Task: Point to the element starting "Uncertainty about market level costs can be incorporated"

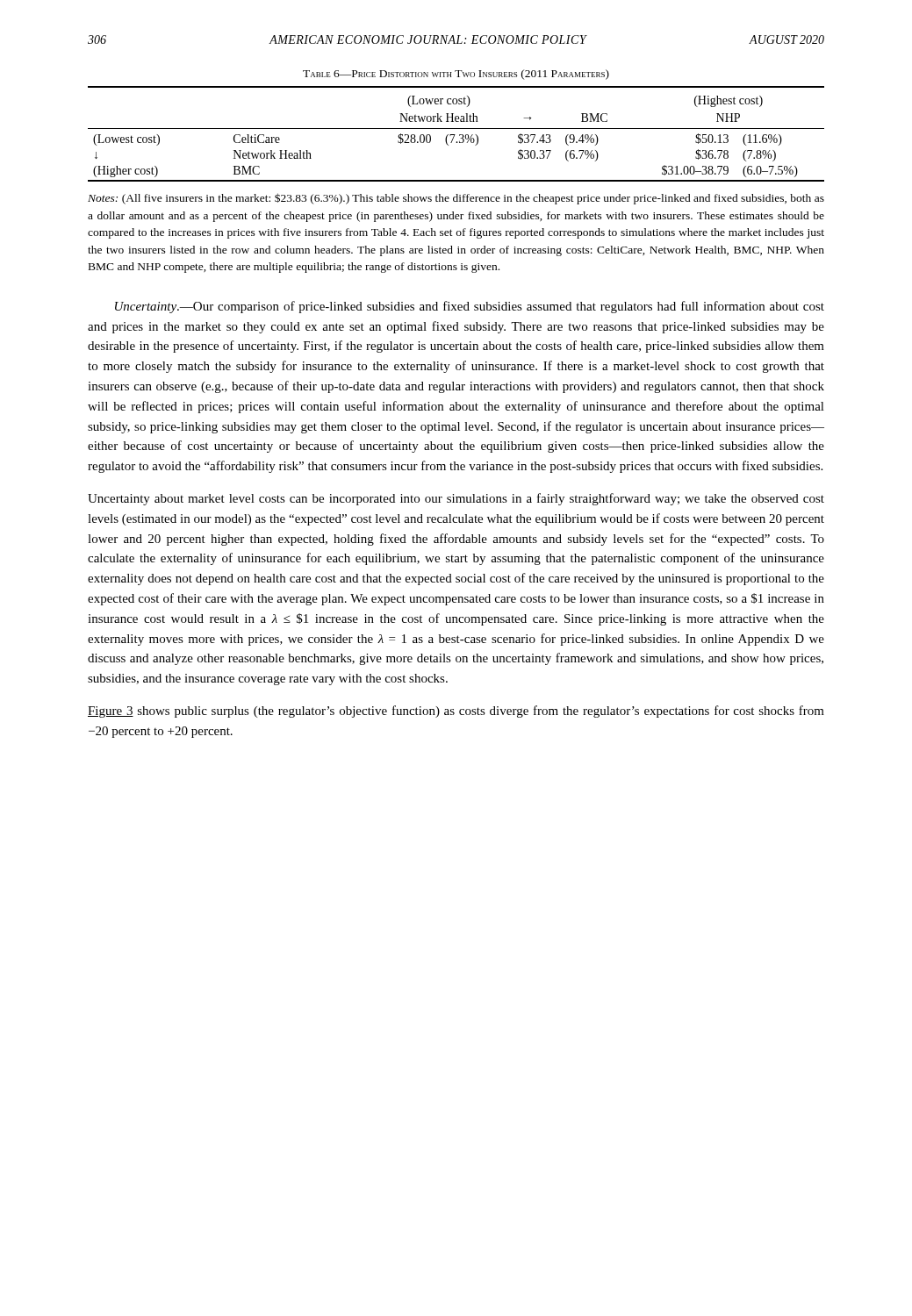Action: (456, 589)
